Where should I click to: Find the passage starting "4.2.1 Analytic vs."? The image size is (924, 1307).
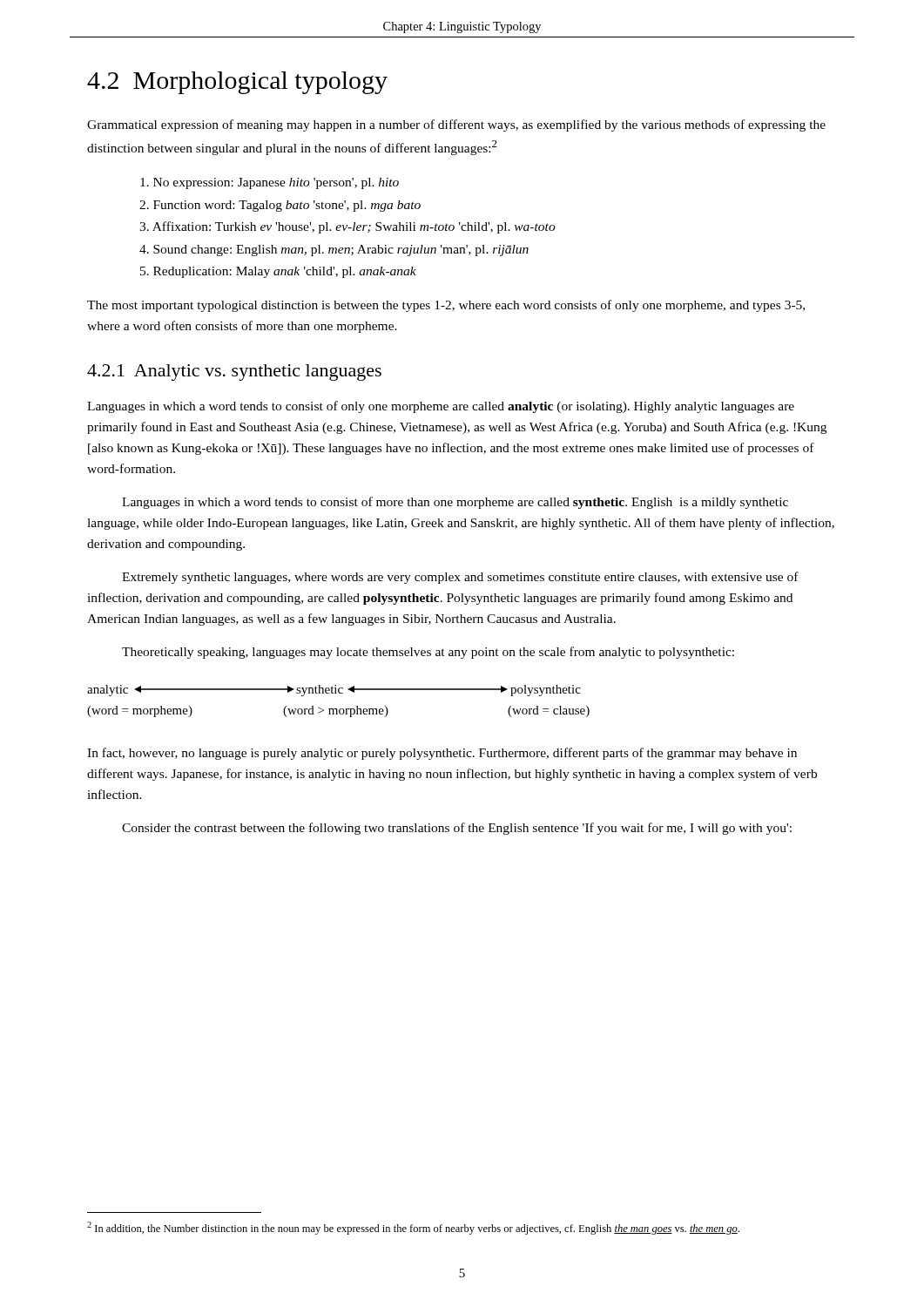(235, 370)
